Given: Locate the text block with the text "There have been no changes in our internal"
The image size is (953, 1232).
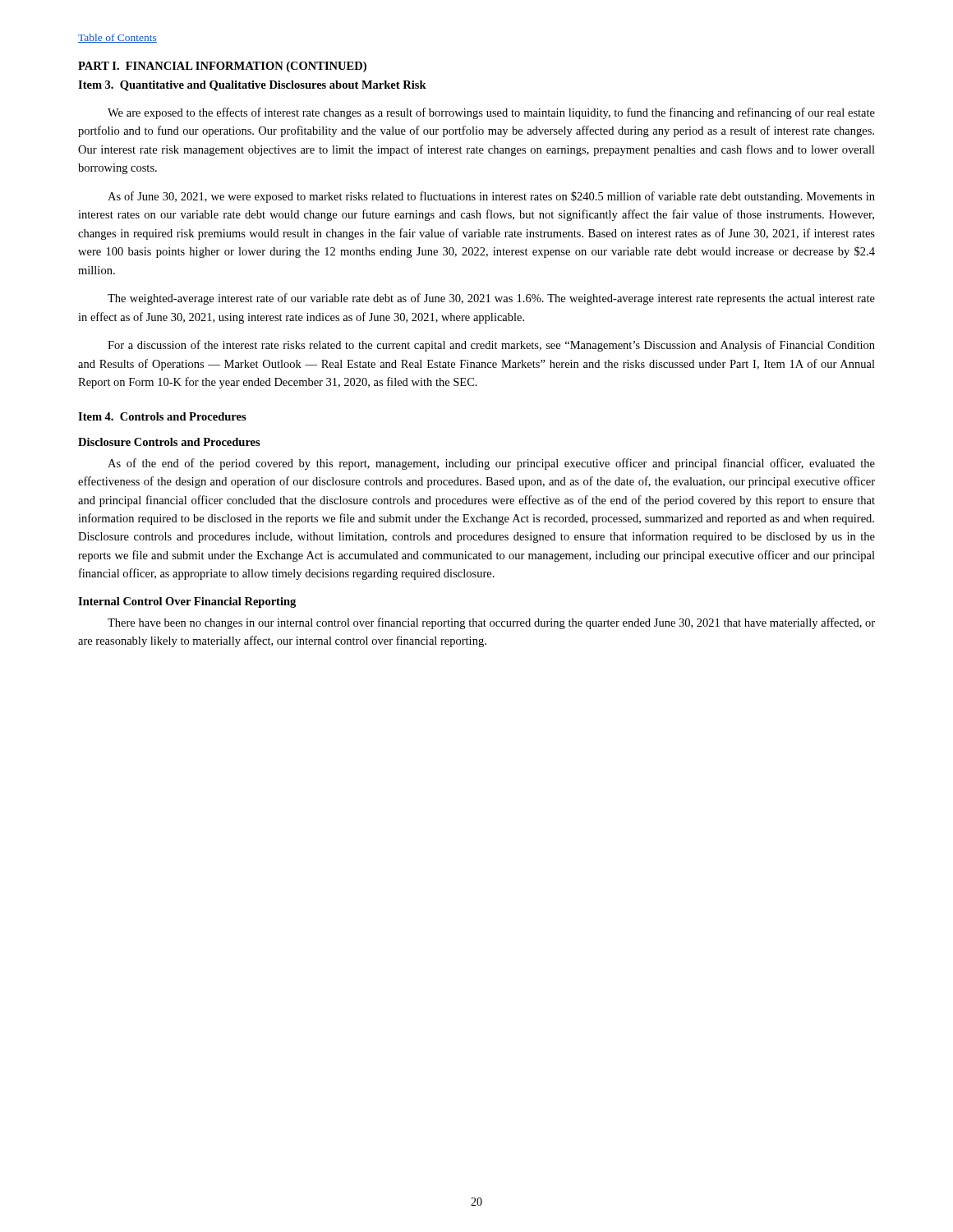Looking at the screenshot, I should pyautogui.click(x=476, y=632).
